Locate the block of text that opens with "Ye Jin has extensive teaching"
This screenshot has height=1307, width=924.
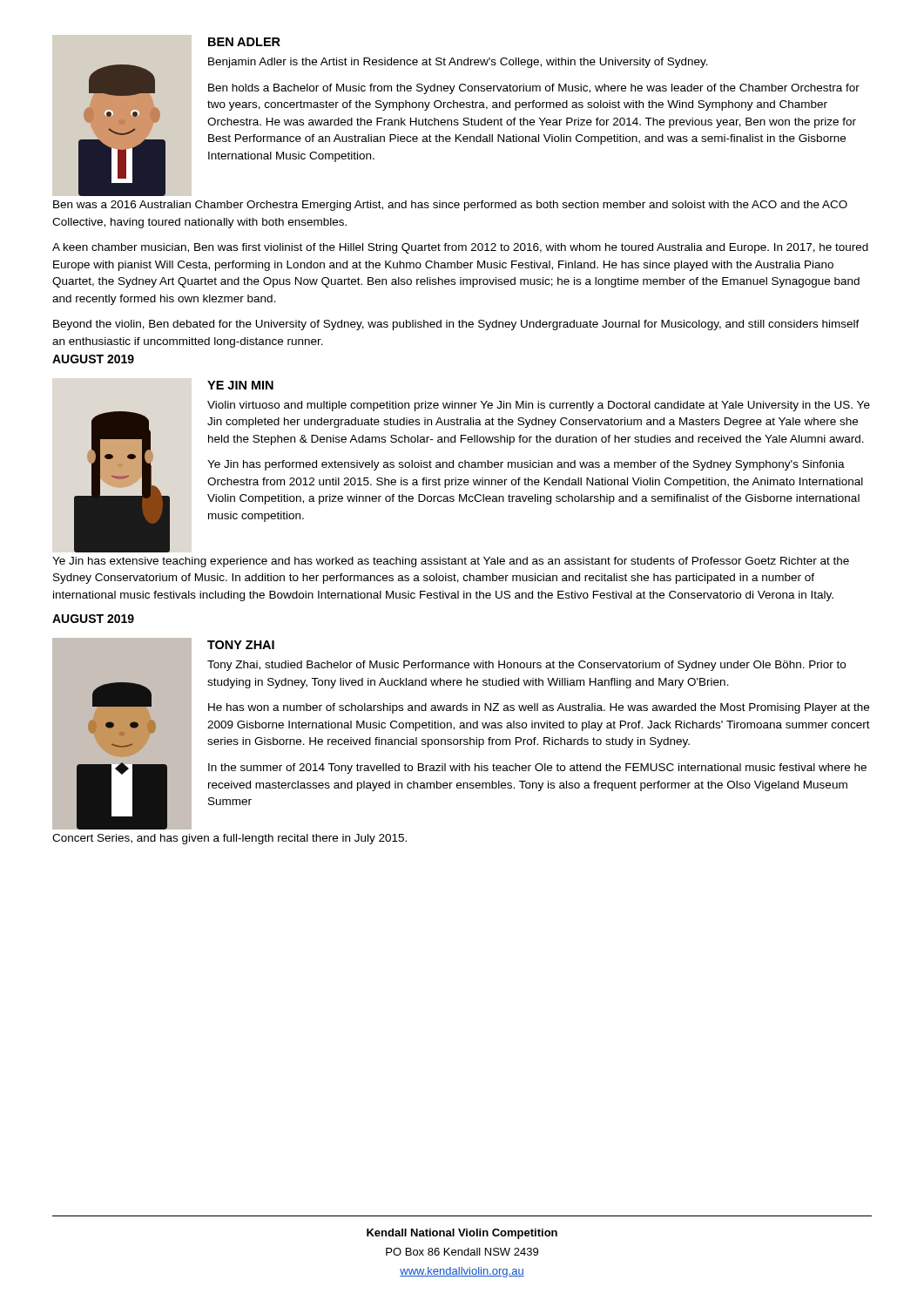451,577
